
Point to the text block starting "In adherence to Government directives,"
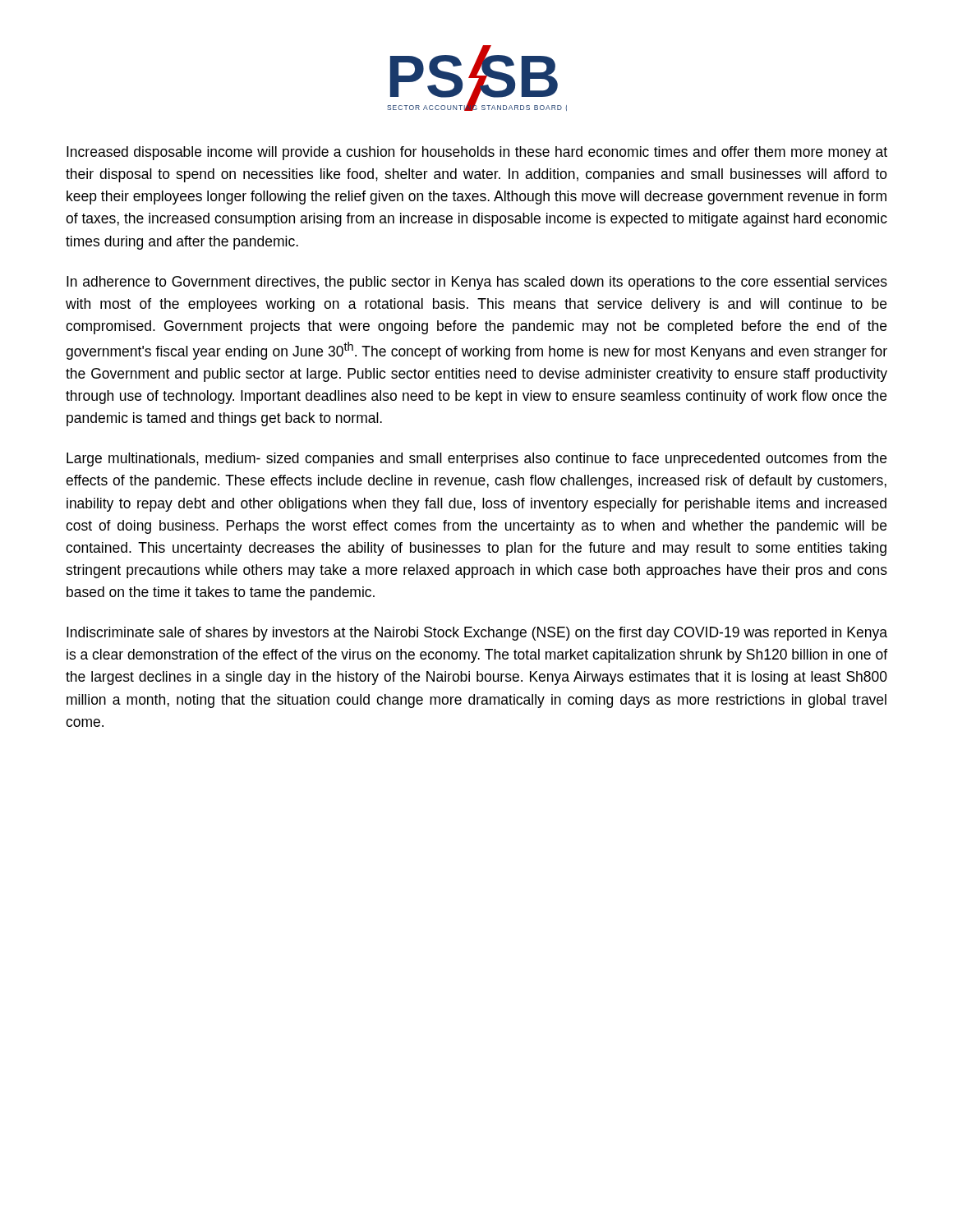476,350
